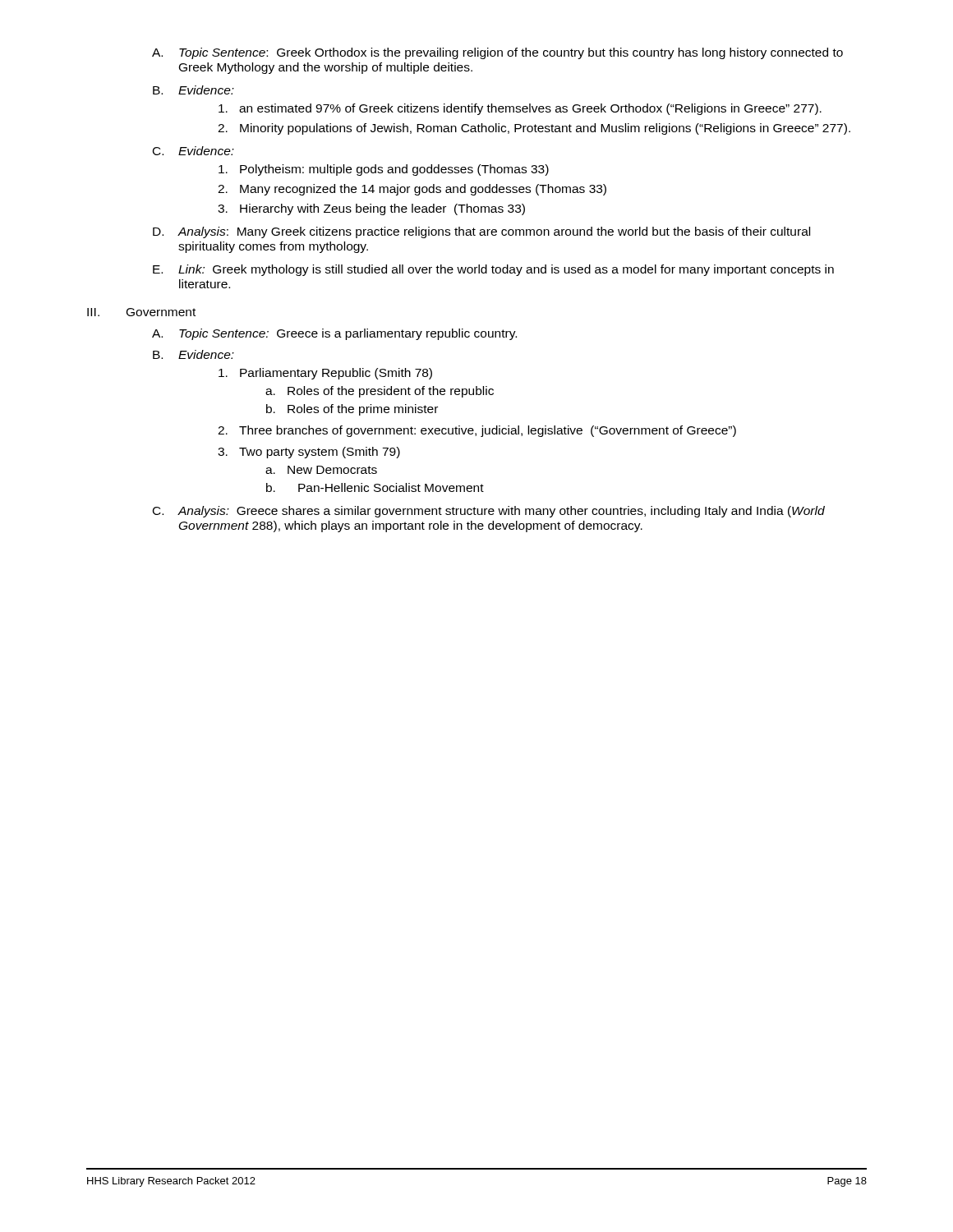Click the passage that begins "A. Topic Sentence: Greek"

pyautogui.click(x=509, y=60)
